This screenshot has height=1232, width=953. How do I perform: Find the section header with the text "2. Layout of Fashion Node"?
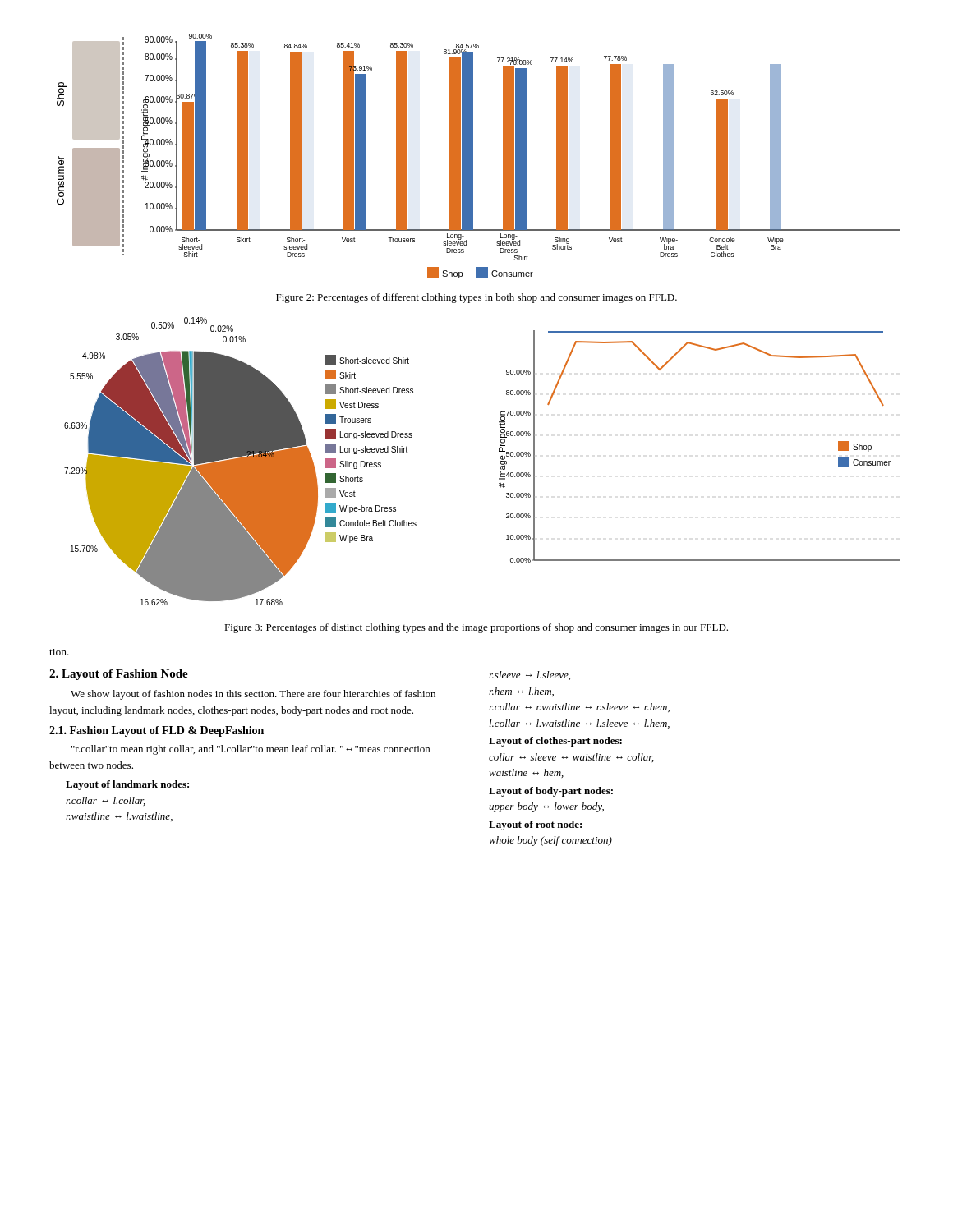coord(119,673)
